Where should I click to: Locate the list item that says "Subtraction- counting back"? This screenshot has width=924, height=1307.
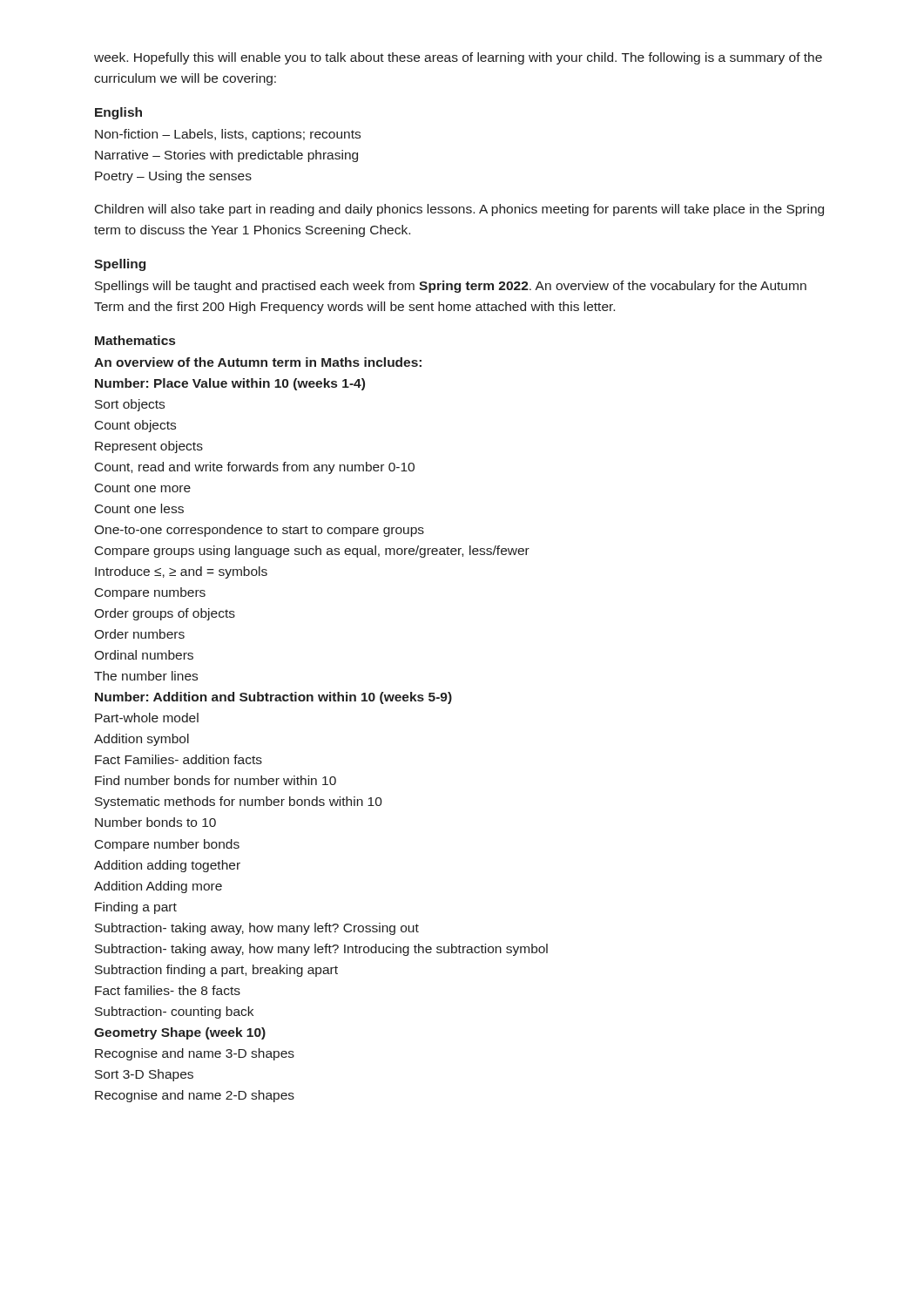tap(174, 1011)
